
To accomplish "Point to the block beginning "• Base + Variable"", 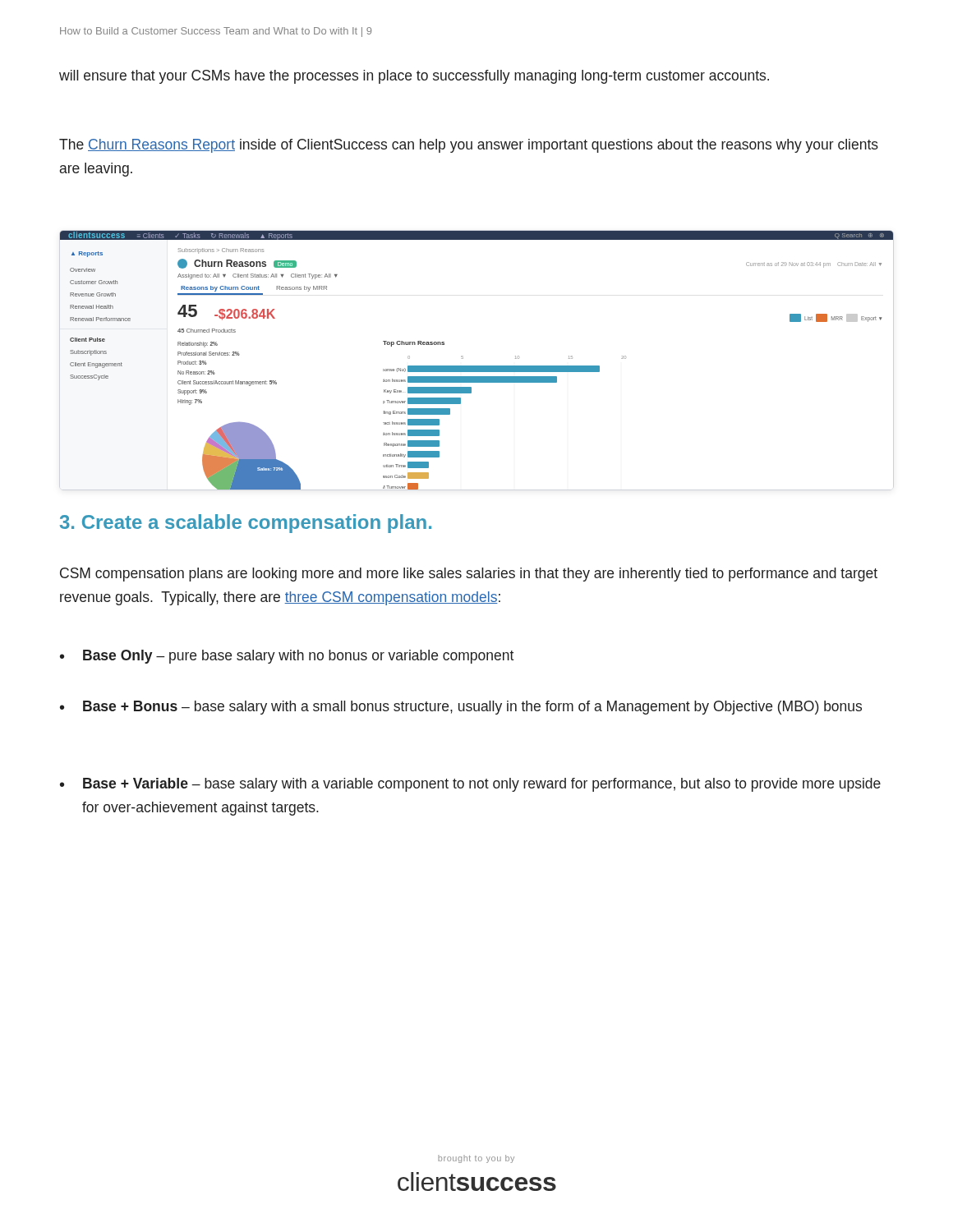I will click(476, 796).
